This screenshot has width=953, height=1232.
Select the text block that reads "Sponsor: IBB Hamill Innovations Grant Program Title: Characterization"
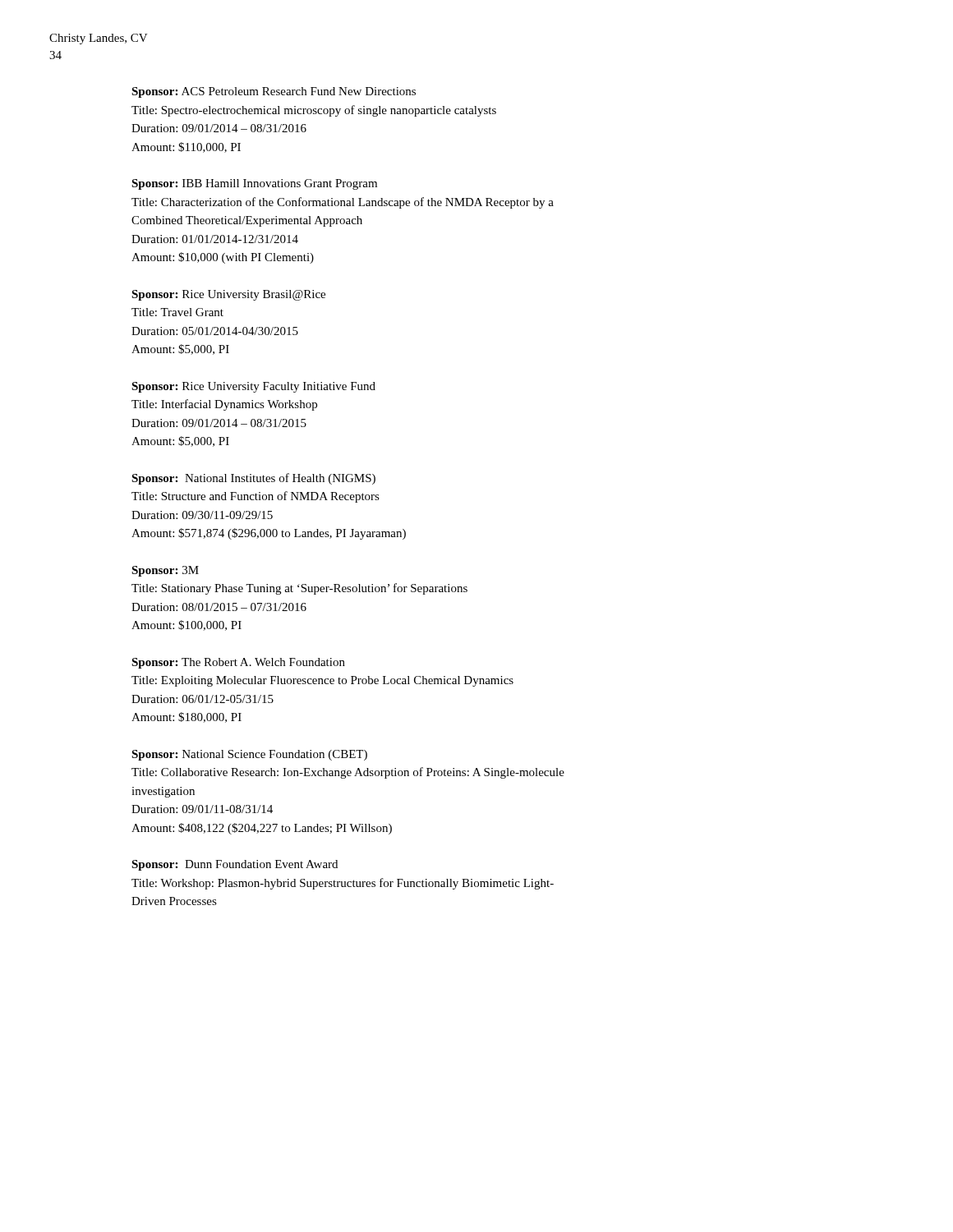tap(254, 184)
